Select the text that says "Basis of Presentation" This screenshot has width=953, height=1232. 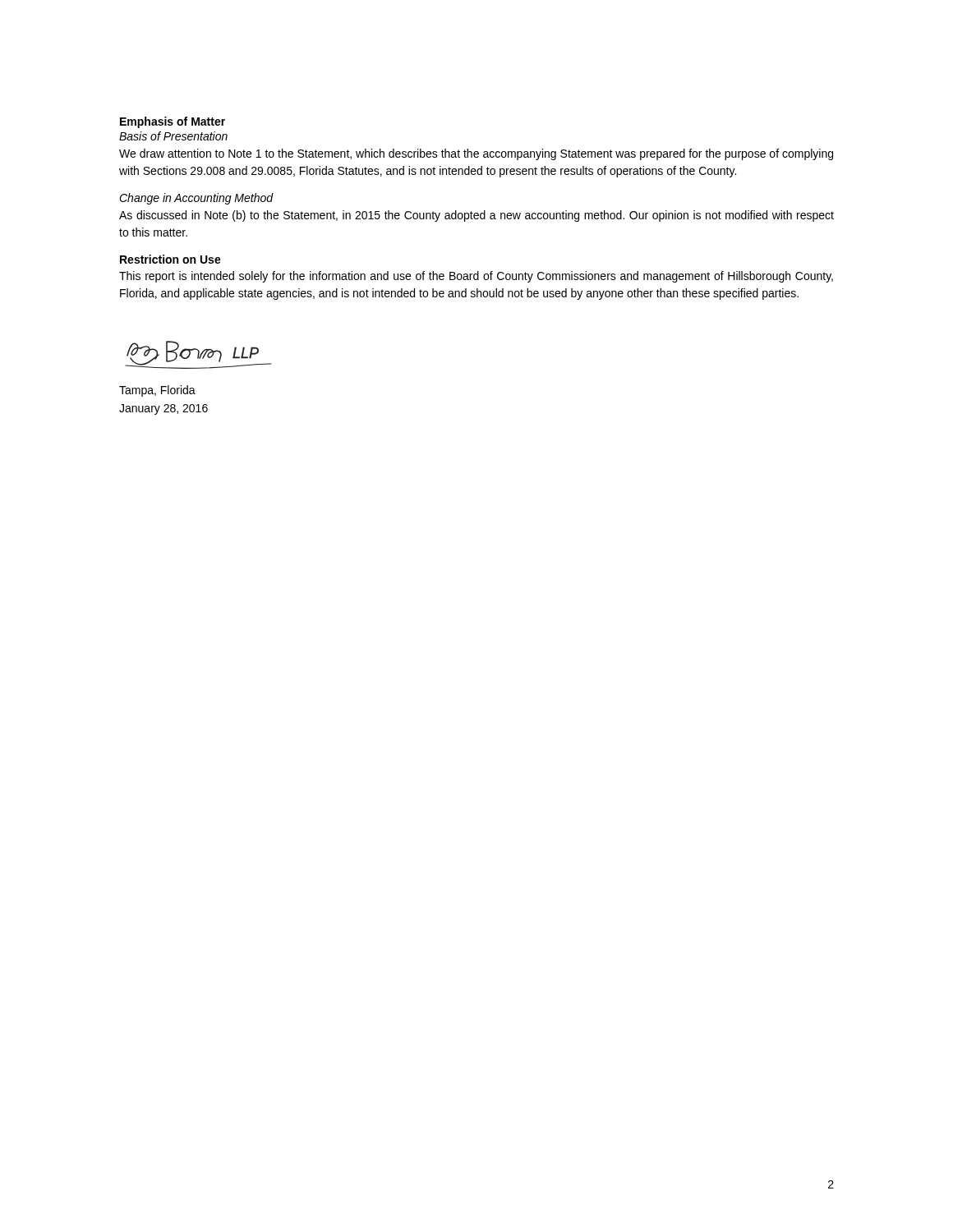point(173,136)
